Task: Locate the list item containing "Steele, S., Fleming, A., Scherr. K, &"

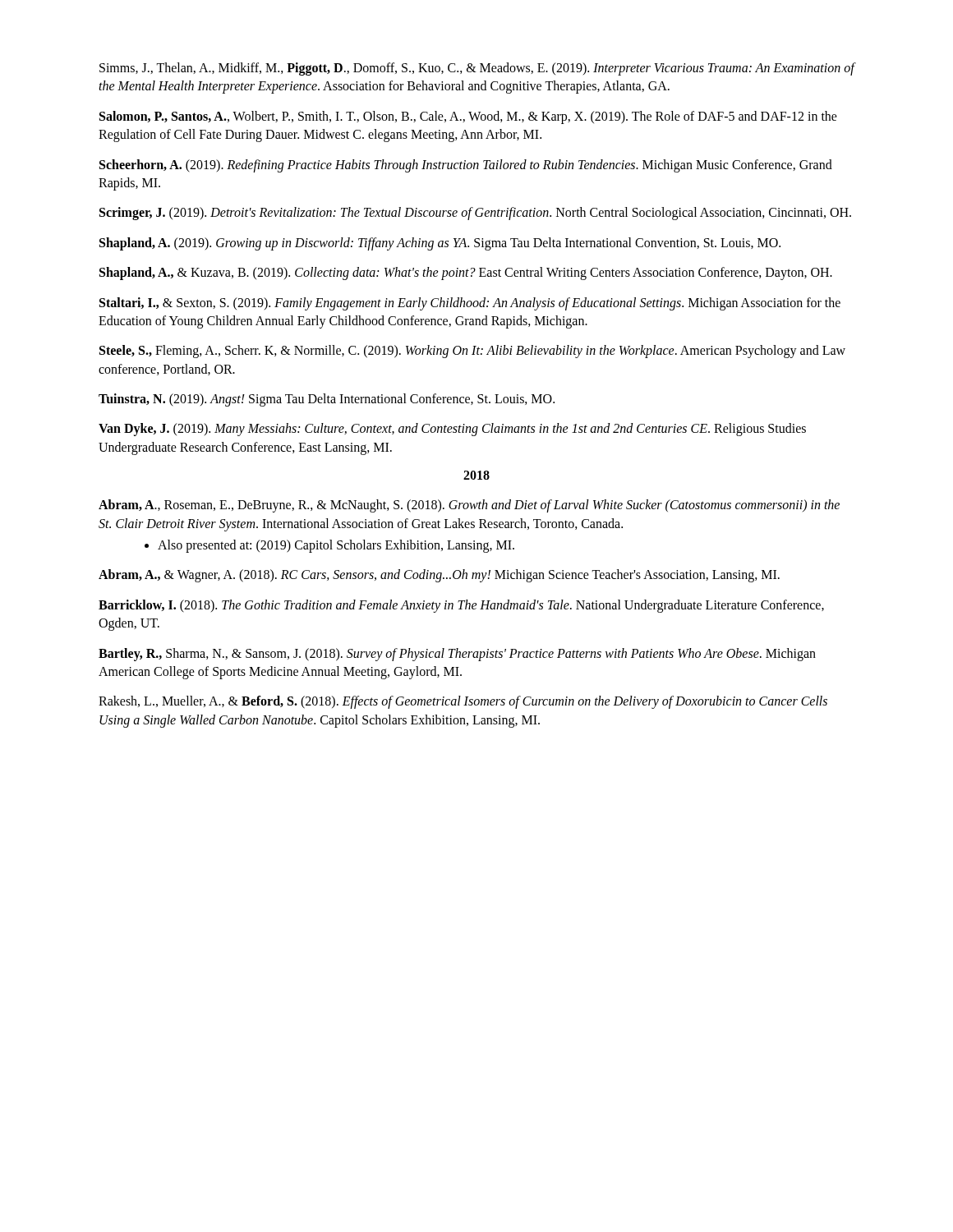Action: 472,360
